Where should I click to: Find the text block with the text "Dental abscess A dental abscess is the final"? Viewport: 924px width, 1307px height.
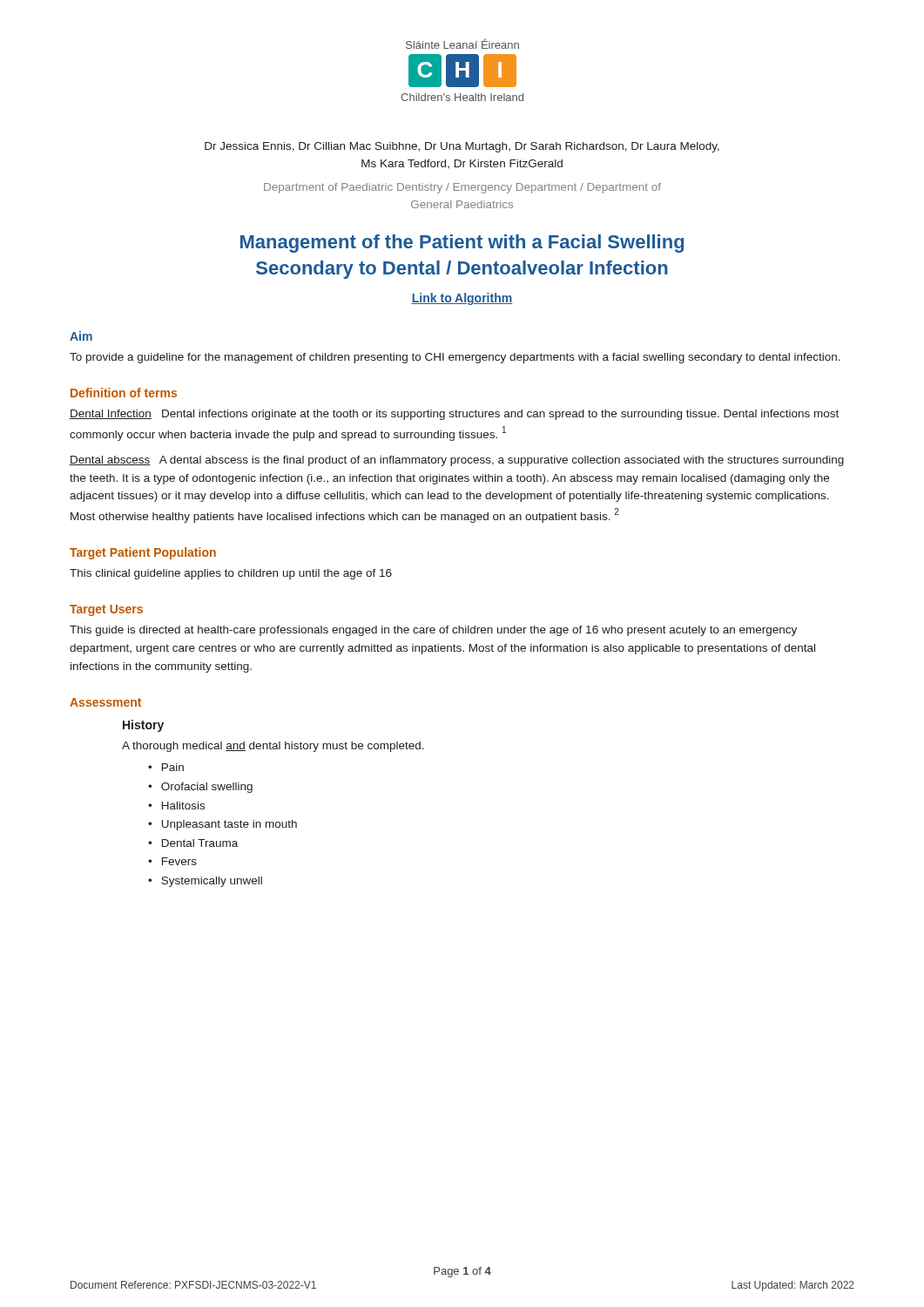[x=457, y=488]
